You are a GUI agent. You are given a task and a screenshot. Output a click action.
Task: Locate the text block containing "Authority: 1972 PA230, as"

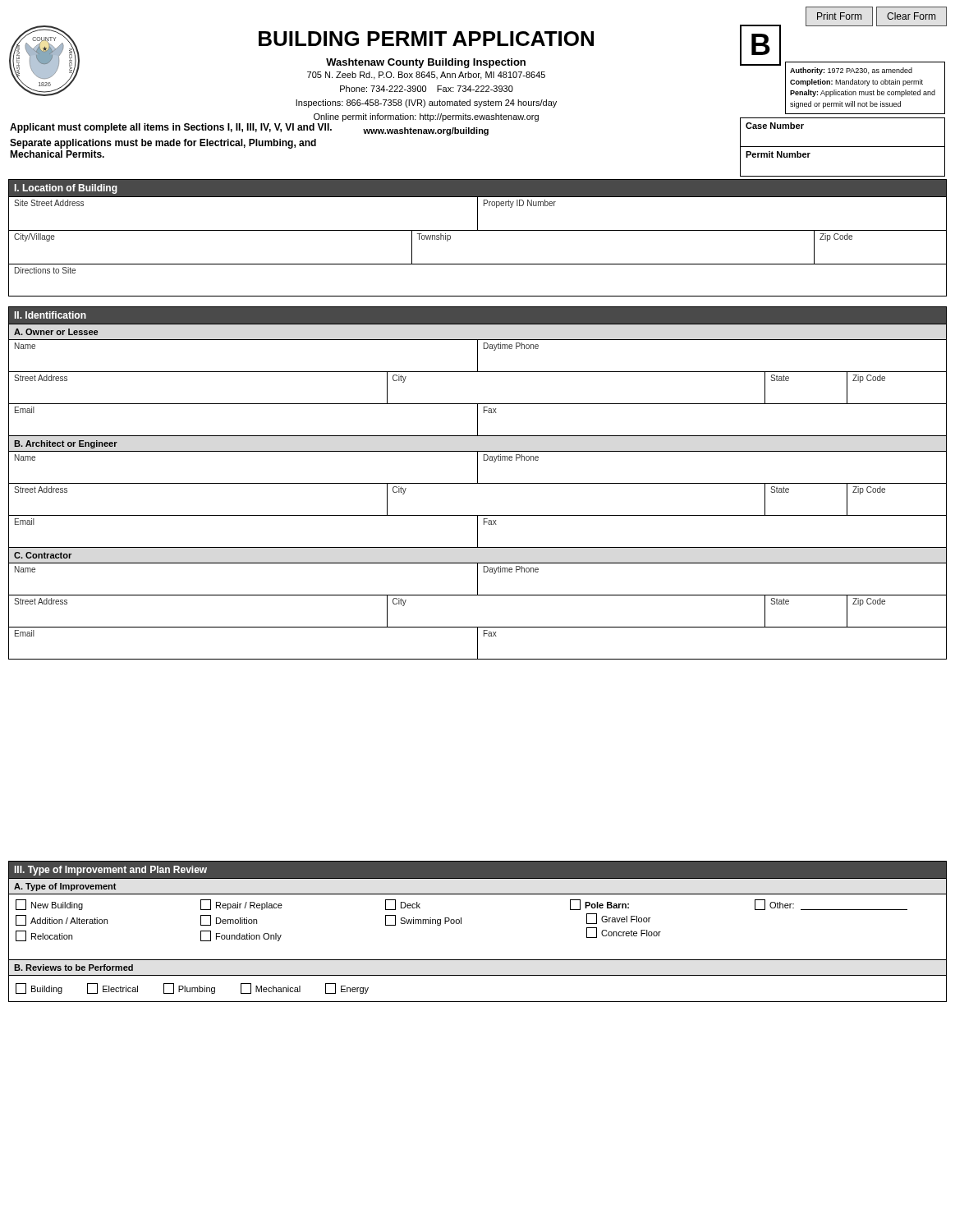click(863, 87)
